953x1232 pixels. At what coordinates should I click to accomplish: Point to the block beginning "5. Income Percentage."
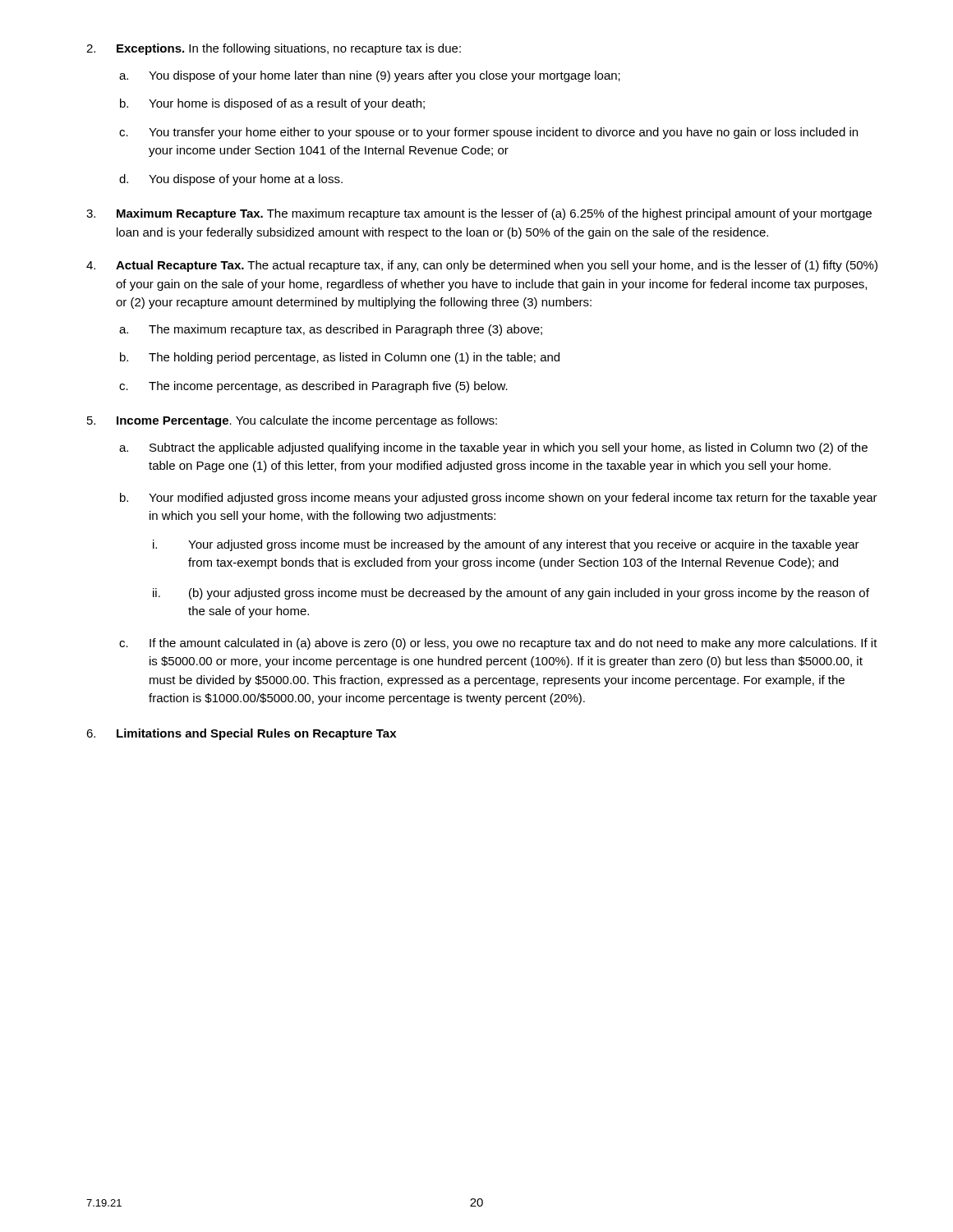(483, 421)
